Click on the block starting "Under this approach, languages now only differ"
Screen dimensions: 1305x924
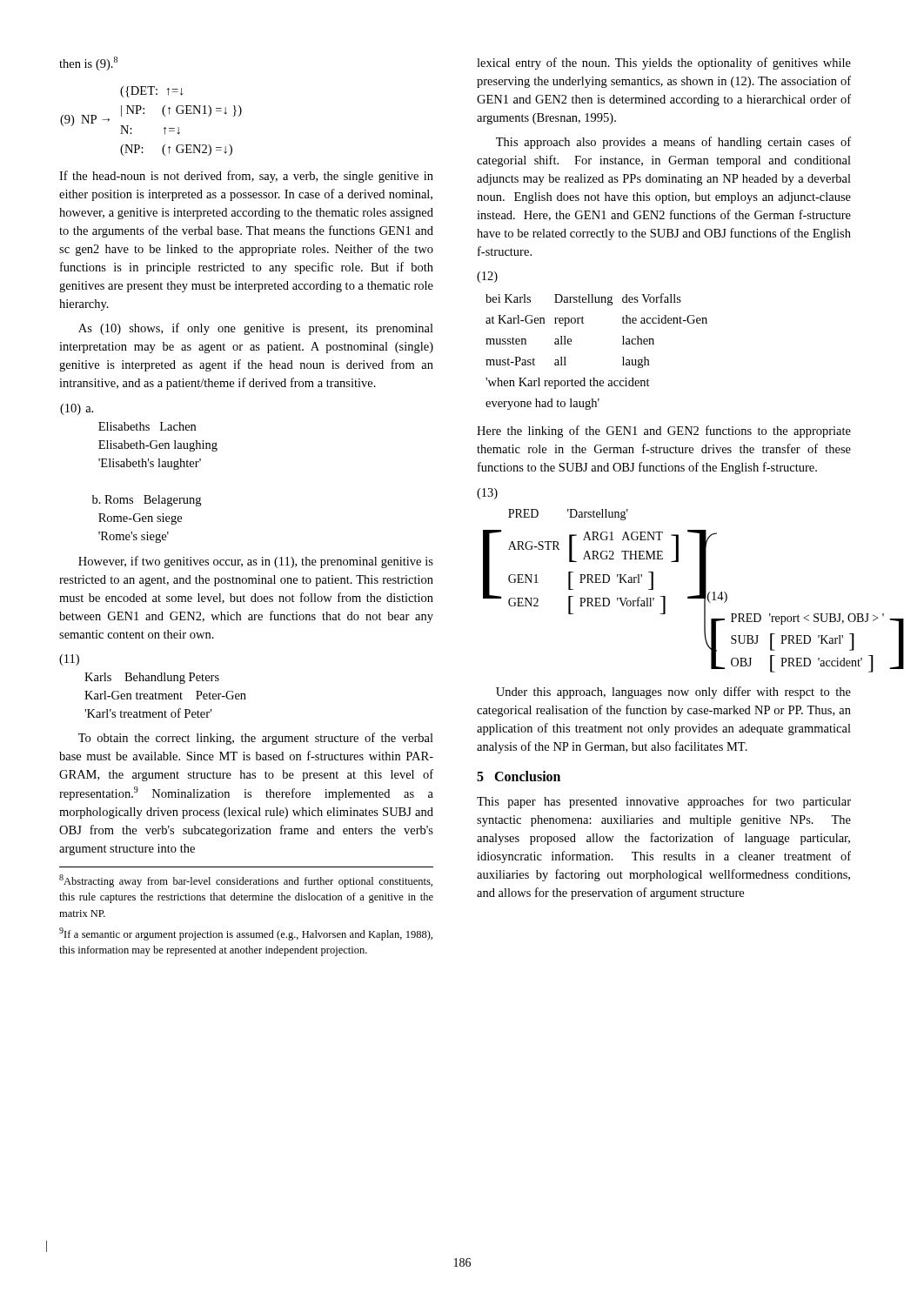664,719
